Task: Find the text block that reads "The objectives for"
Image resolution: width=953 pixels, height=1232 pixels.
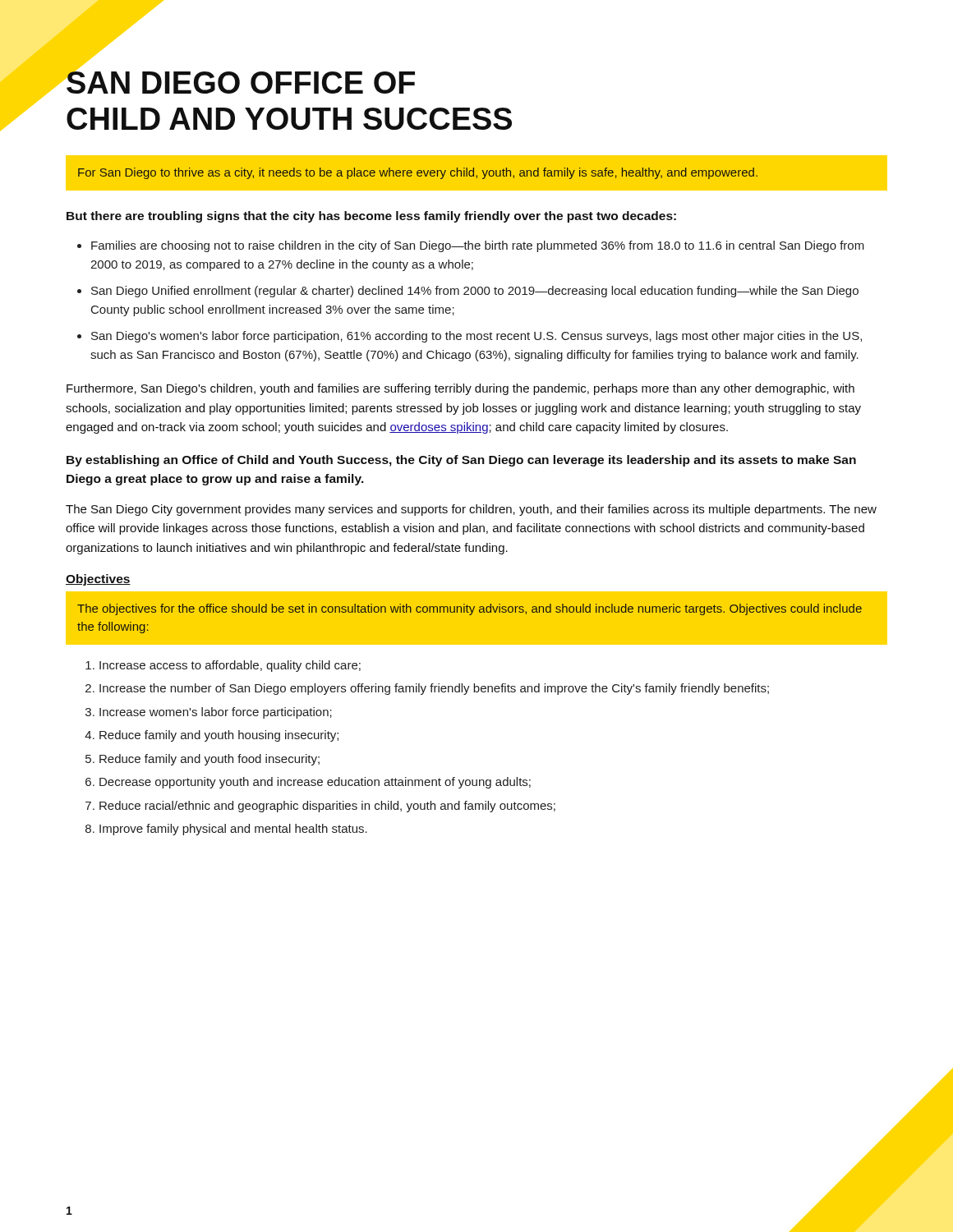Action: pyautogui.click(x=470, y=617)
